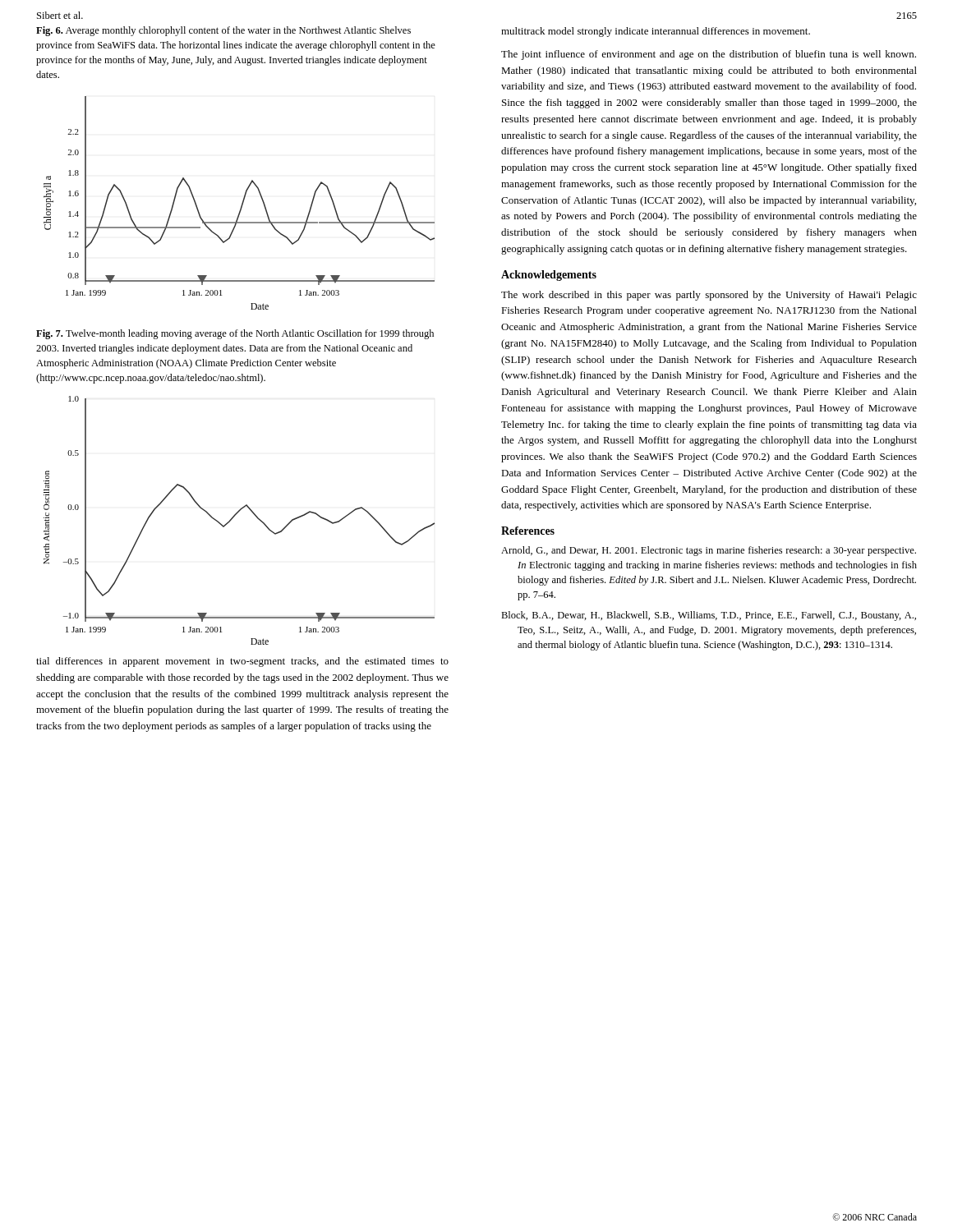Viewport: 953px width, 1232px height.
Task: Point to the block beginning "Arnold, G., and Dewar, H. 2001."
Action: [x=709, y=573]
